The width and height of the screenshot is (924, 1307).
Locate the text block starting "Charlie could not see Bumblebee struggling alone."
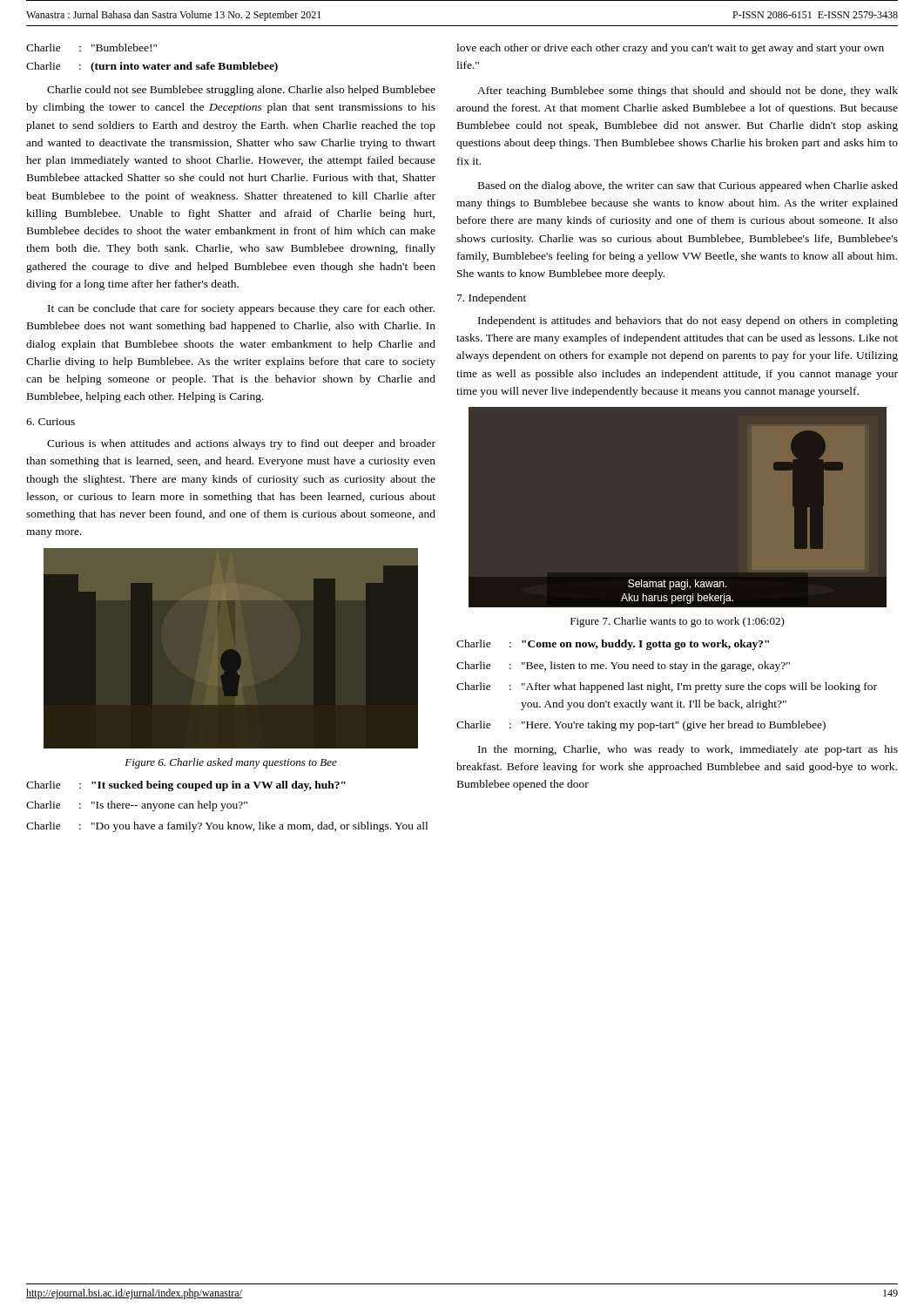pos(231,187)
